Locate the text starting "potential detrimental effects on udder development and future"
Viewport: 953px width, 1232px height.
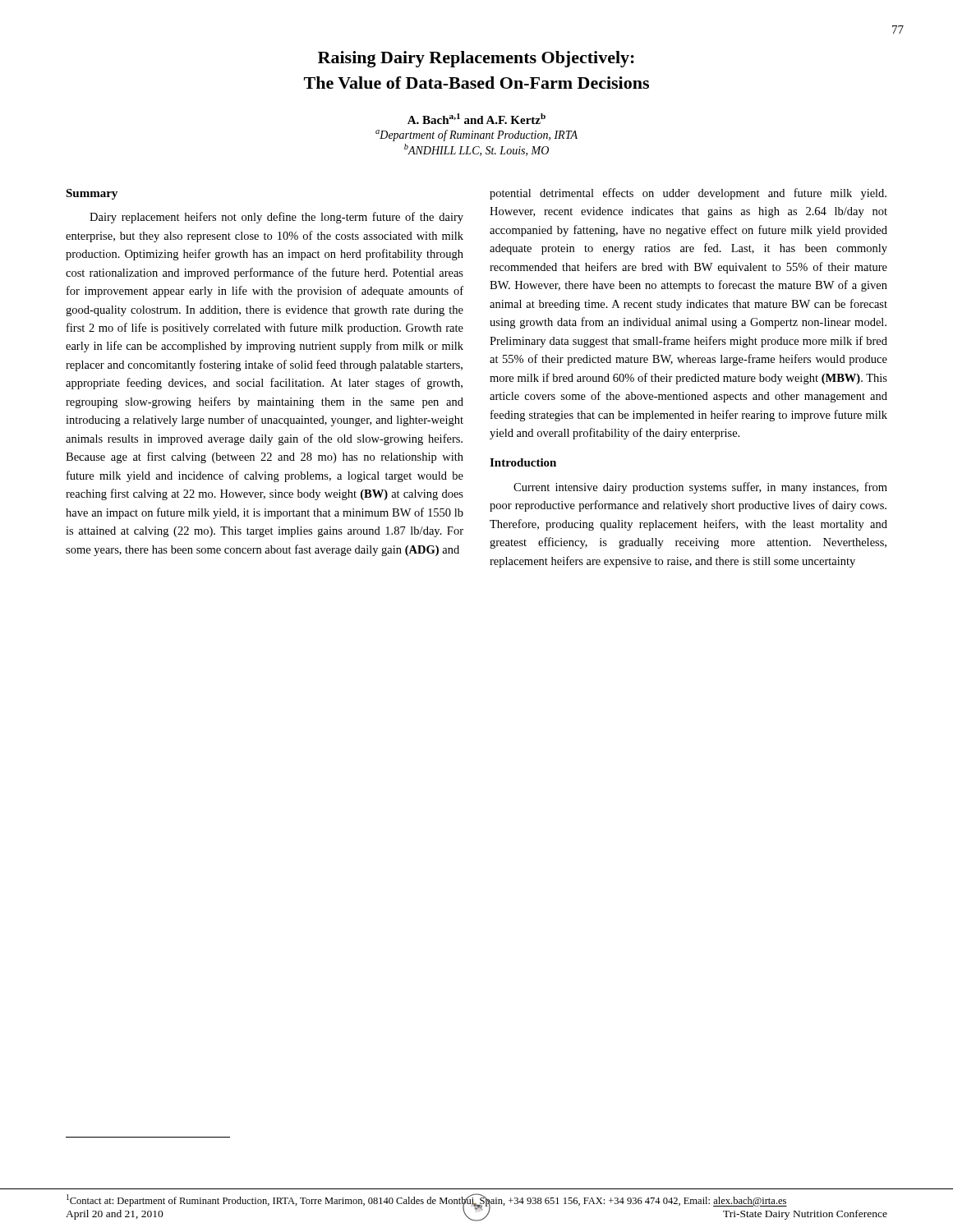(x=688, y=313)
